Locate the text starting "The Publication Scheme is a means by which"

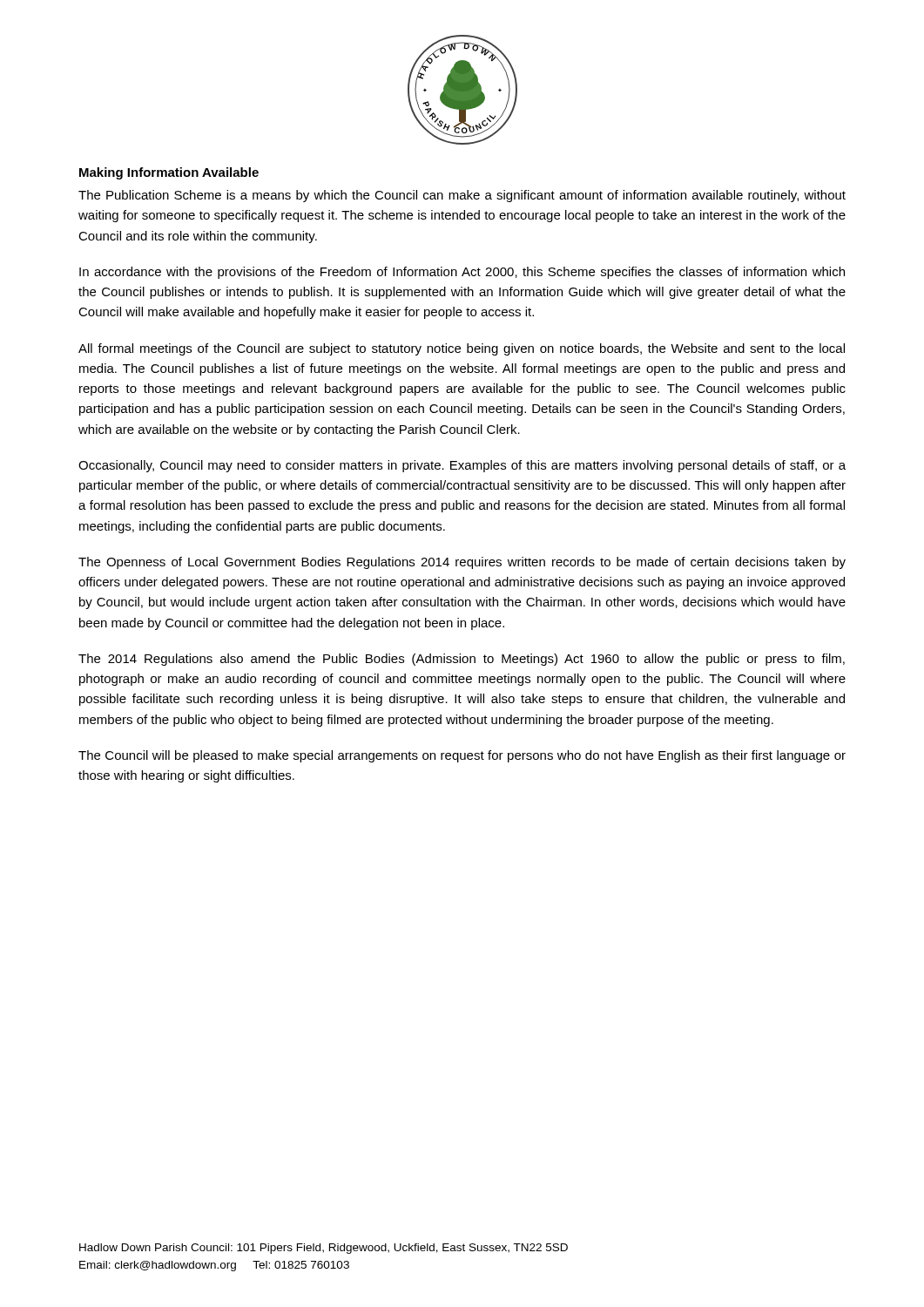click(462, 215)
